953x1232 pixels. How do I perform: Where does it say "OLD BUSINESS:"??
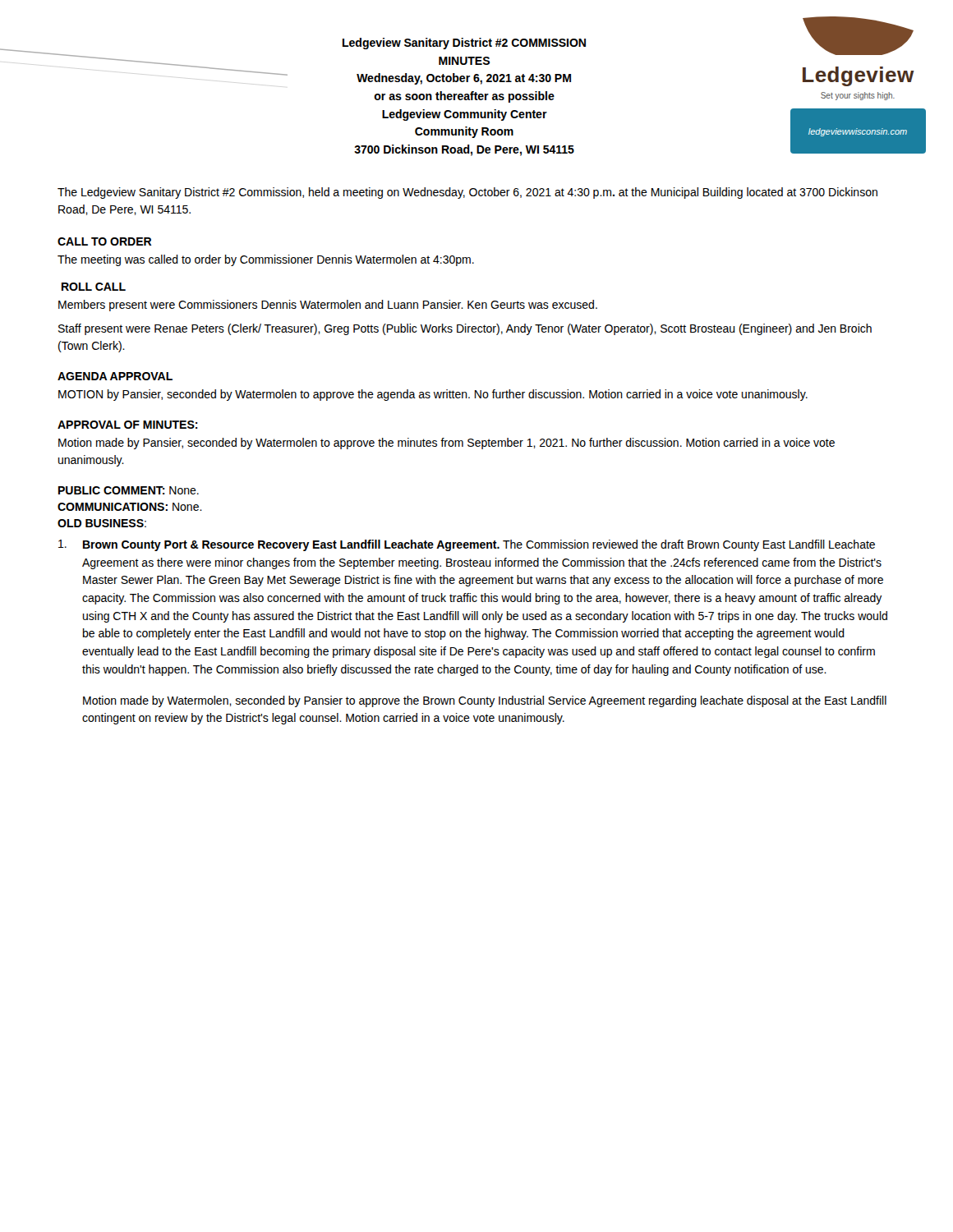(x=102, y=523)
